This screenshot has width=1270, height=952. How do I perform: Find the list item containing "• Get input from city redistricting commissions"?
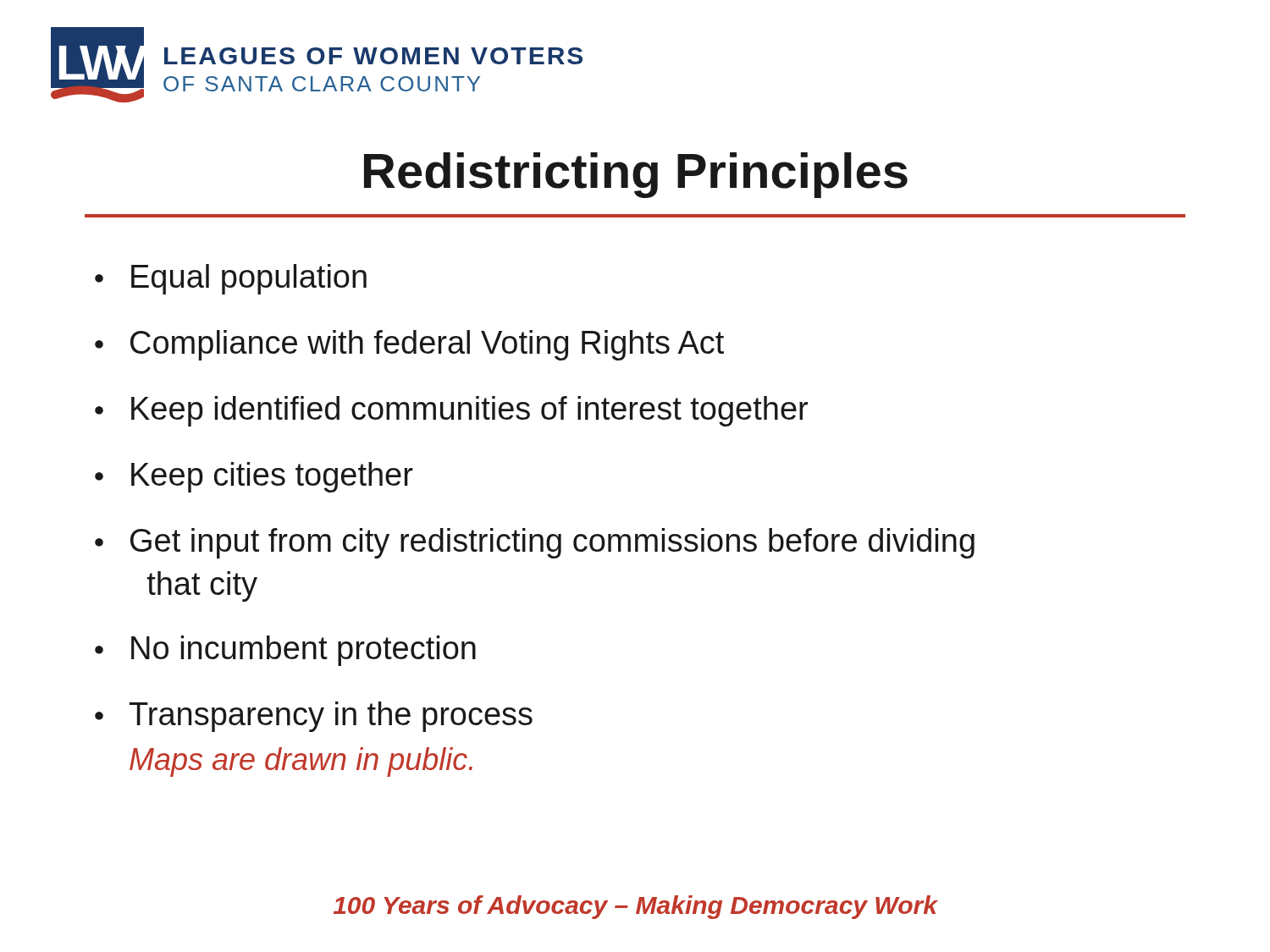(535, 563)
